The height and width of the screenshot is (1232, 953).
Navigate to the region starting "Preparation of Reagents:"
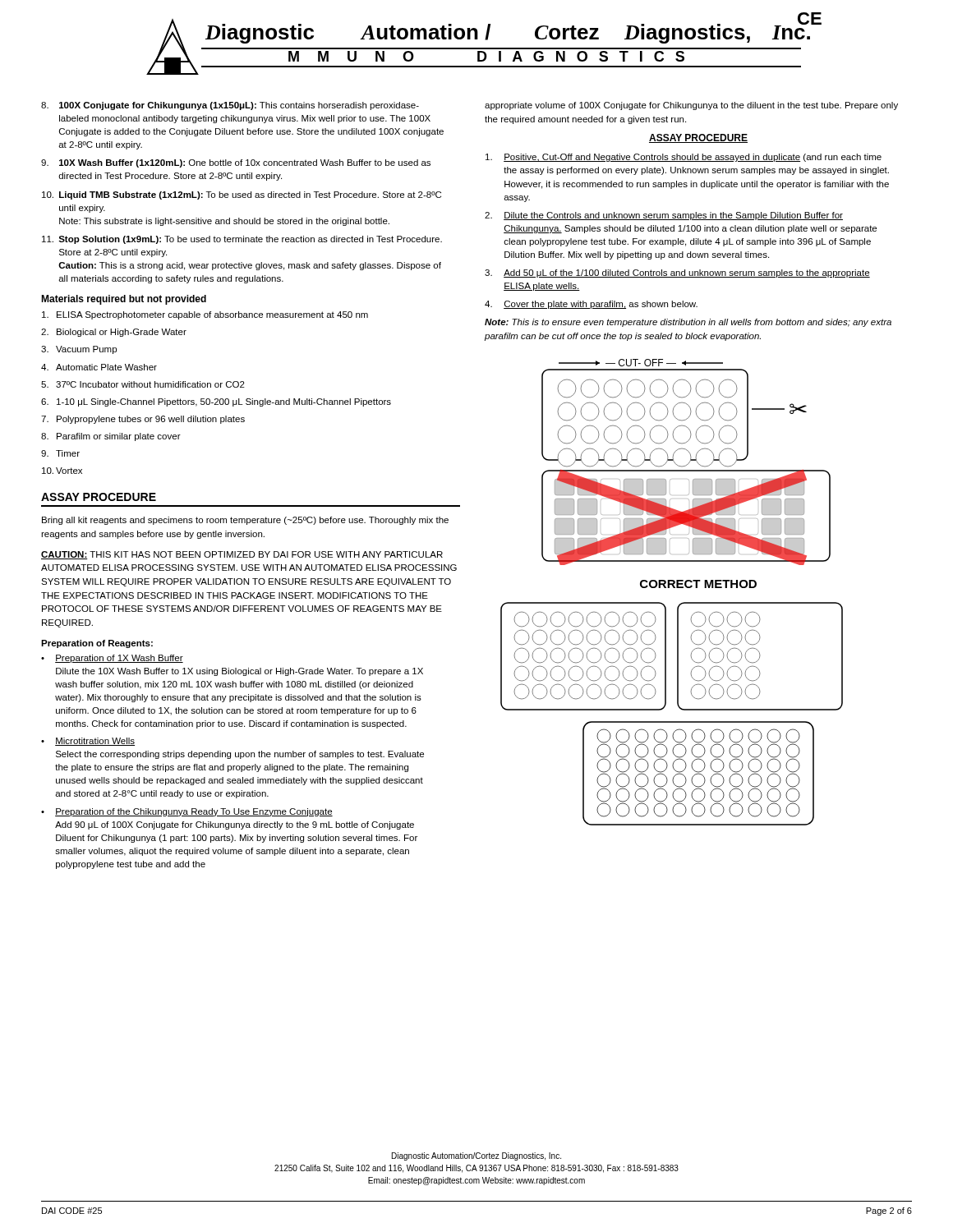(x=97, y=643)
